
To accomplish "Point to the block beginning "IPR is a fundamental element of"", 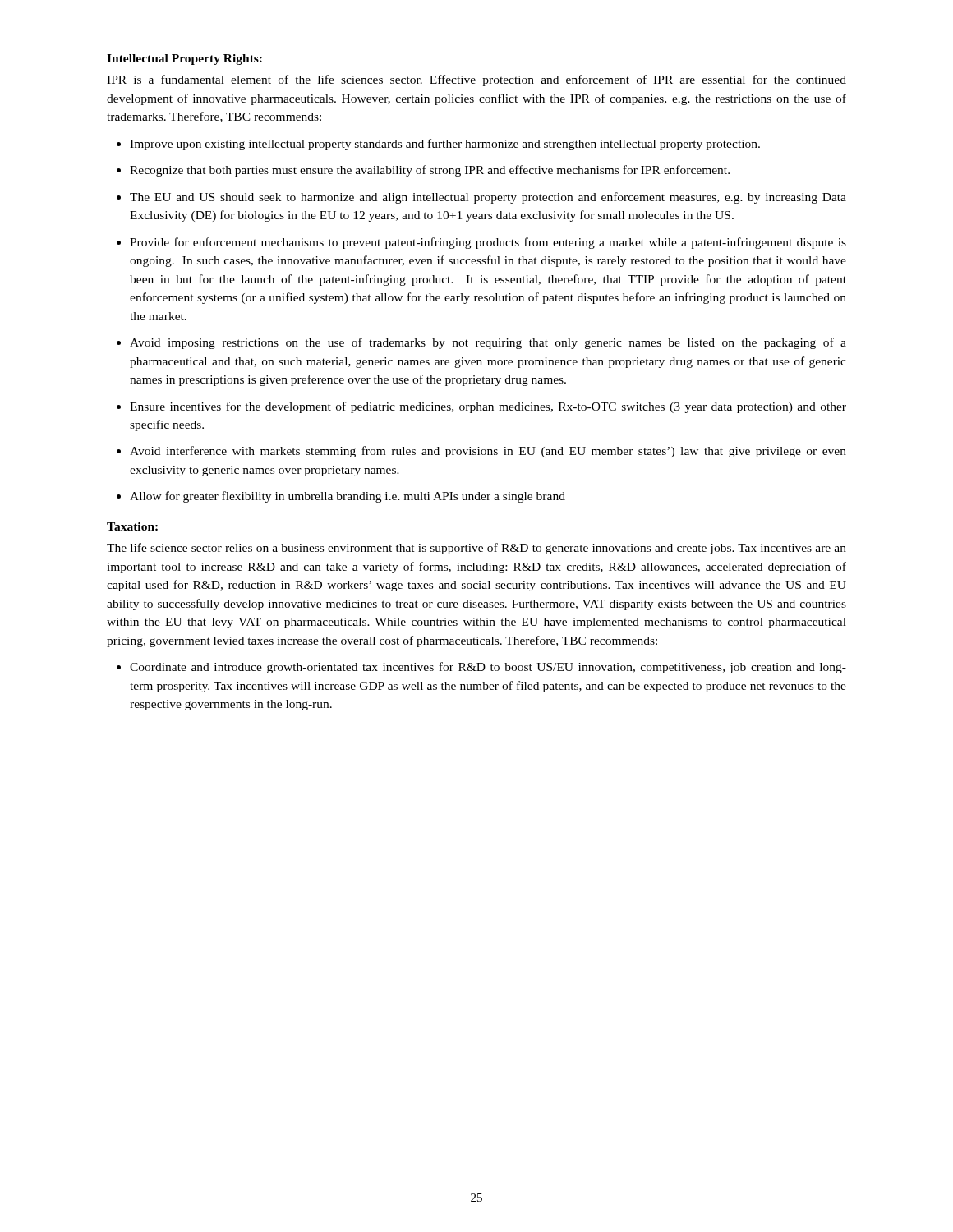I will [476, 98].
